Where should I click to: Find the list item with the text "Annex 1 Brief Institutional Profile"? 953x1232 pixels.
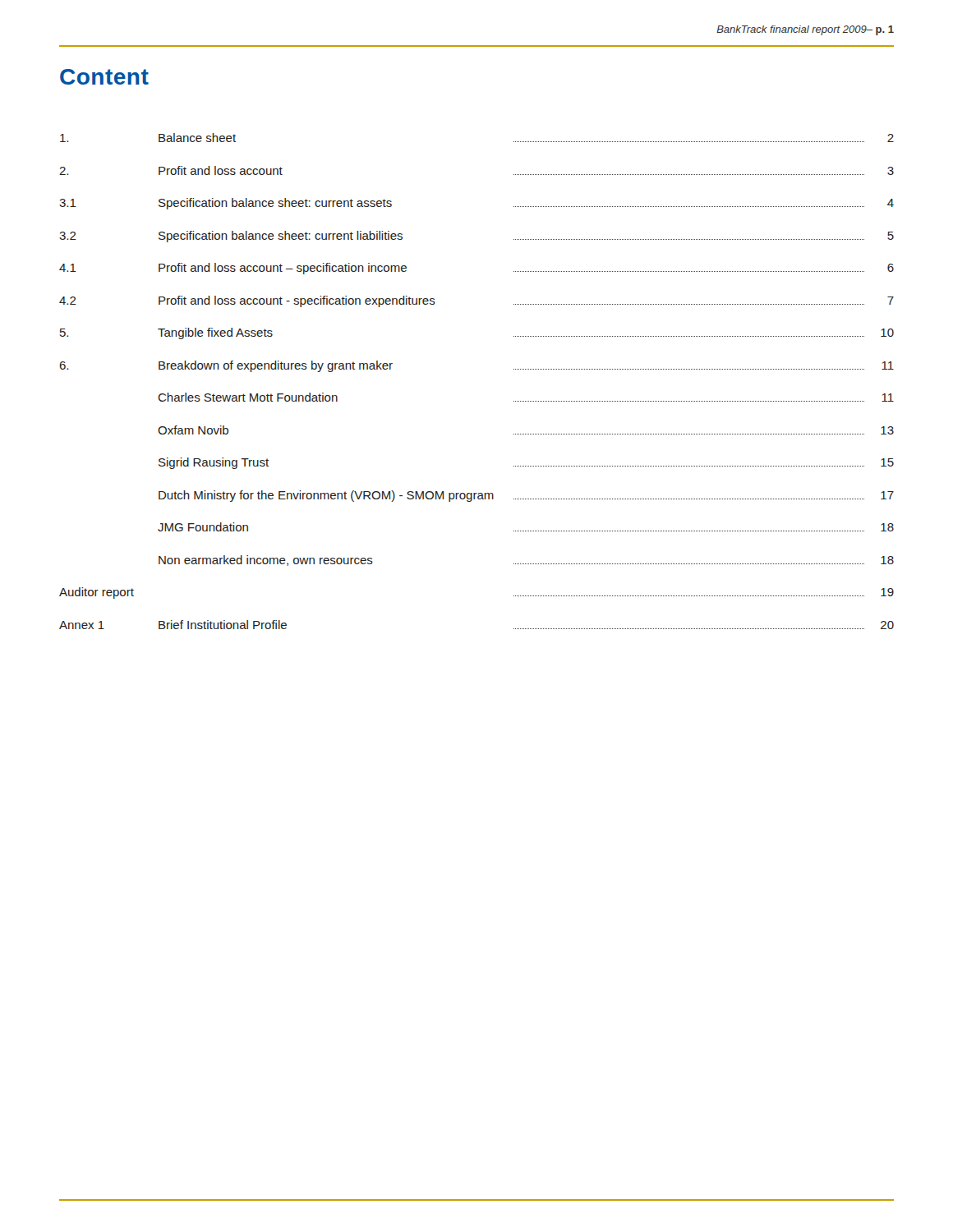[77, 624]
